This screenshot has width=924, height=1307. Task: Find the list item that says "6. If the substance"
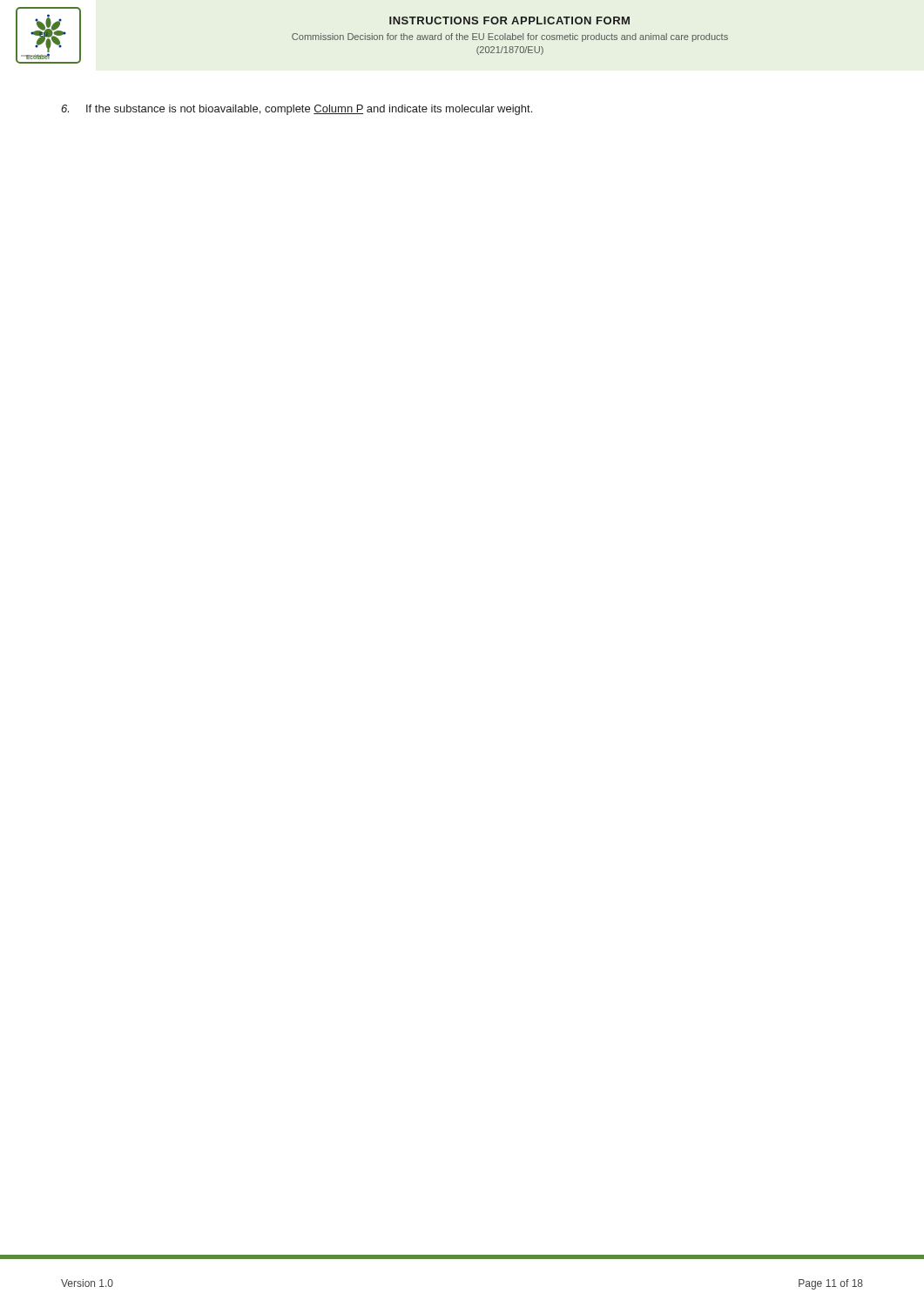tap(462, 109)
